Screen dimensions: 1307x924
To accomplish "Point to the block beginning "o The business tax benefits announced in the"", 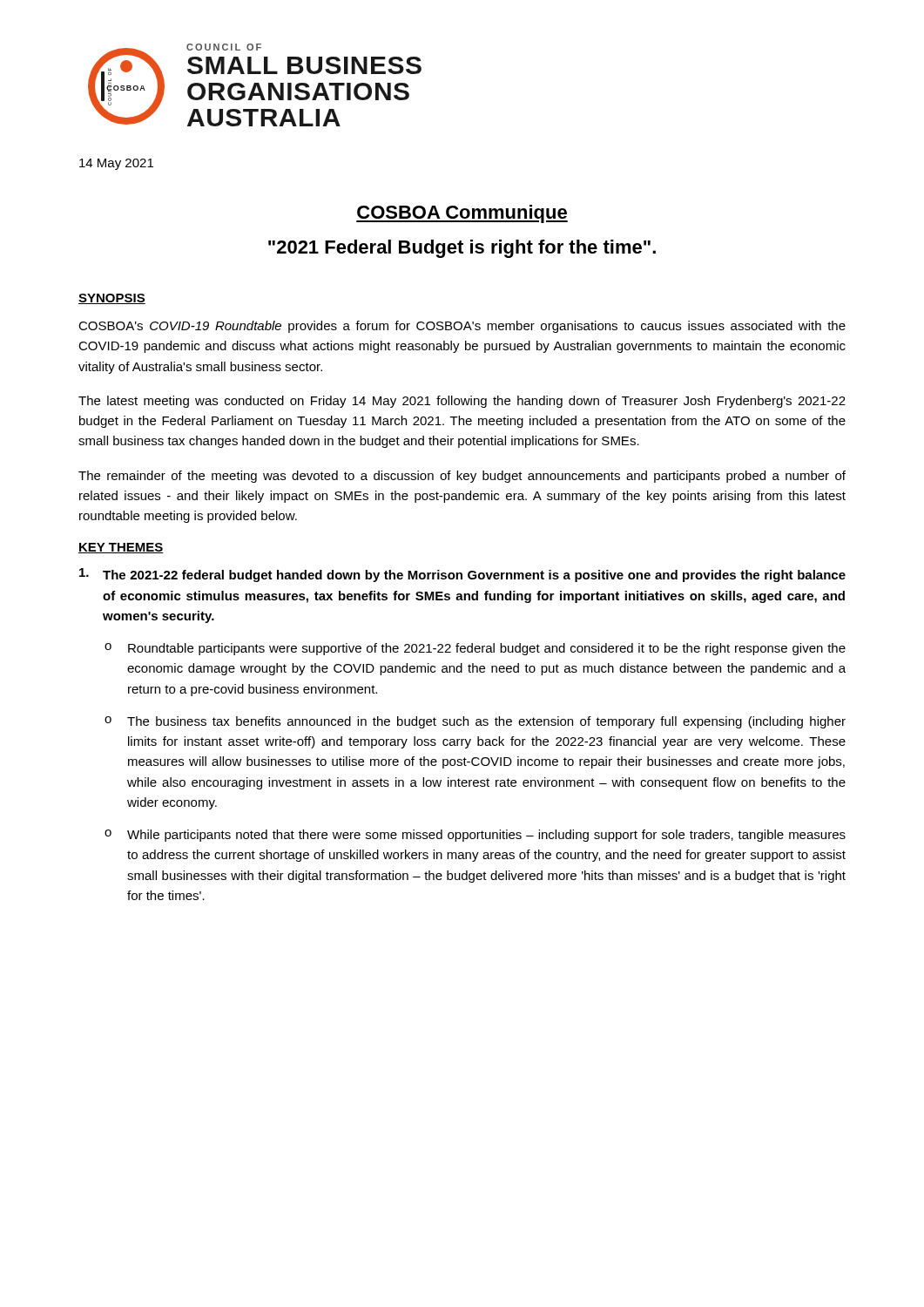I will click(475, 761).
